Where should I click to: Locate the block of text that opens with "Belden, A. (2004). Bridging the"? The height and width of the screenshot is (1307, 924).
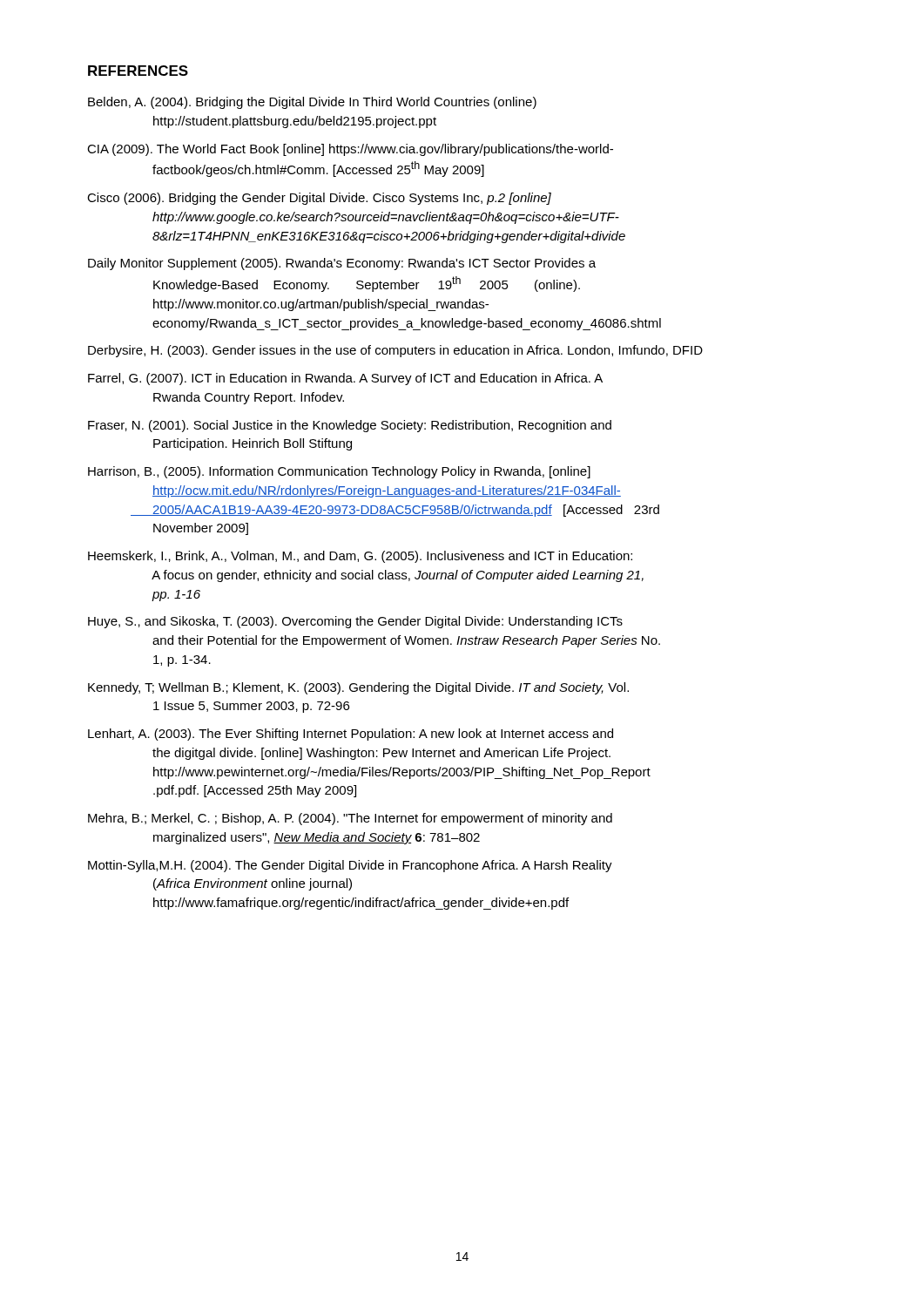(x=312, y=111)
